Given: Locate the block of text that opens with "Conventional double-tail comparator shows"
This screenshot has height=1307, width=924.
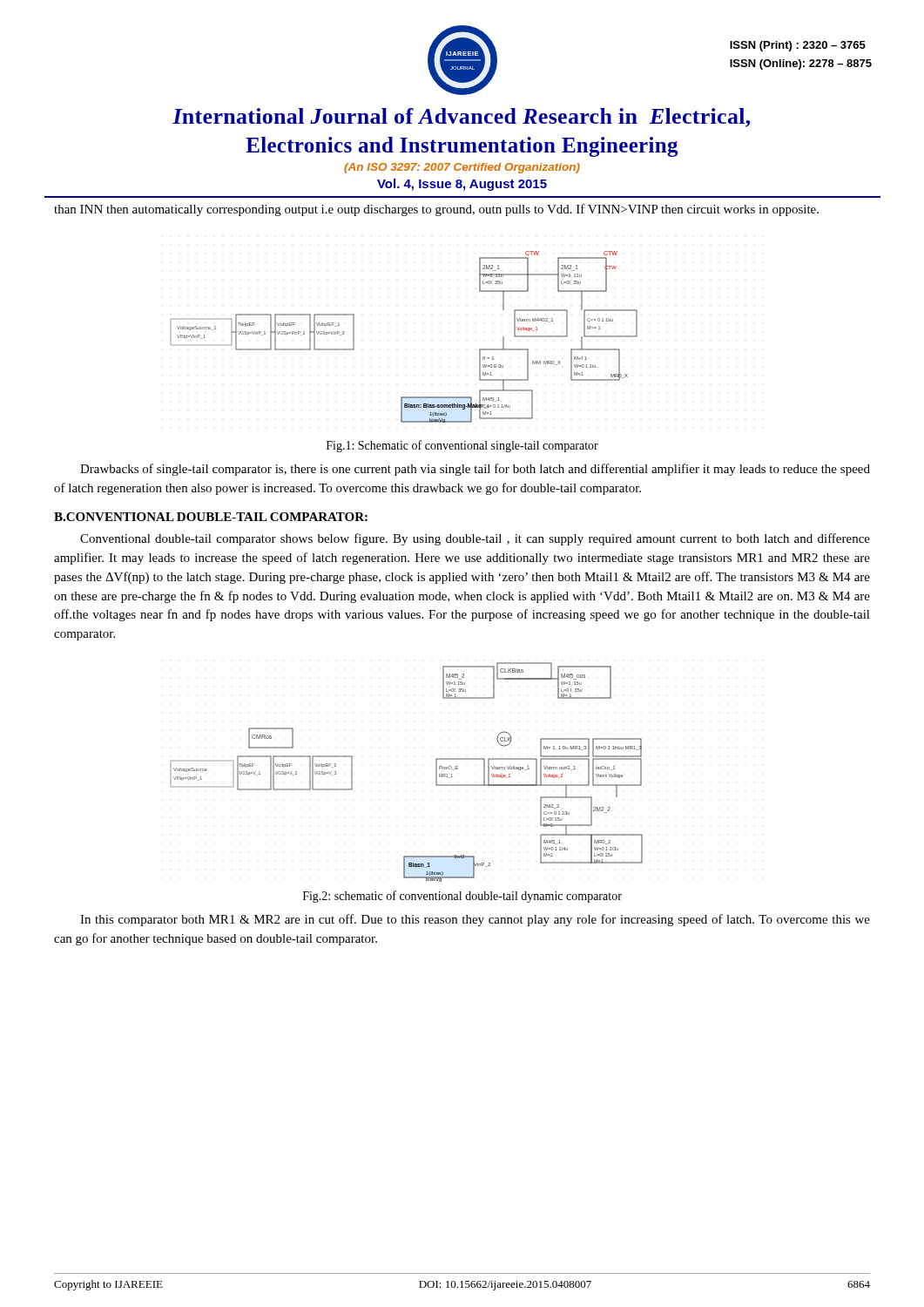Looking at the screenshot, I should pyautogui.click(x=462, y=586).
